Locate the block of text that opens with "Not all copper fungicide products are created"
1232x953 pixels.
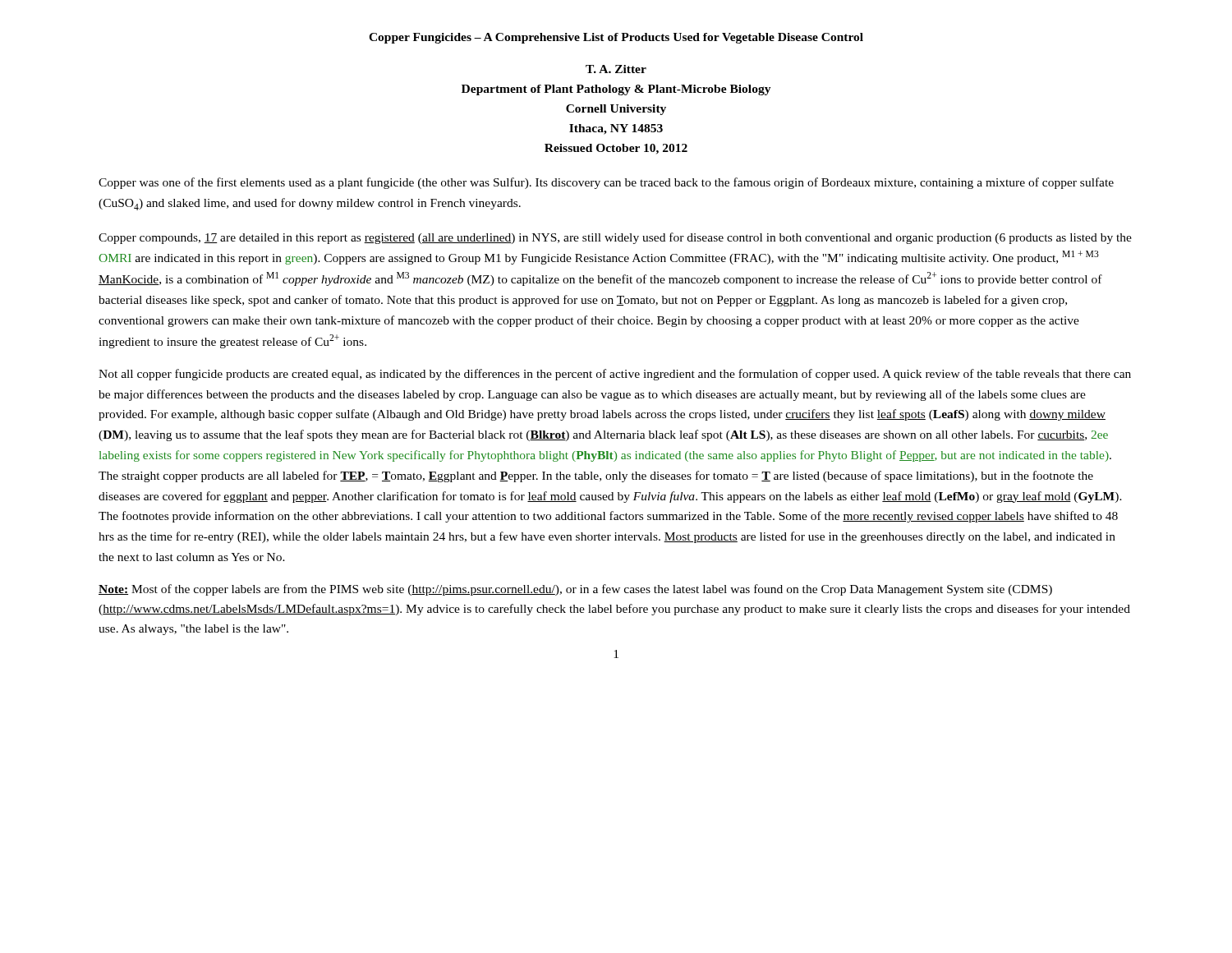(615, 465)
